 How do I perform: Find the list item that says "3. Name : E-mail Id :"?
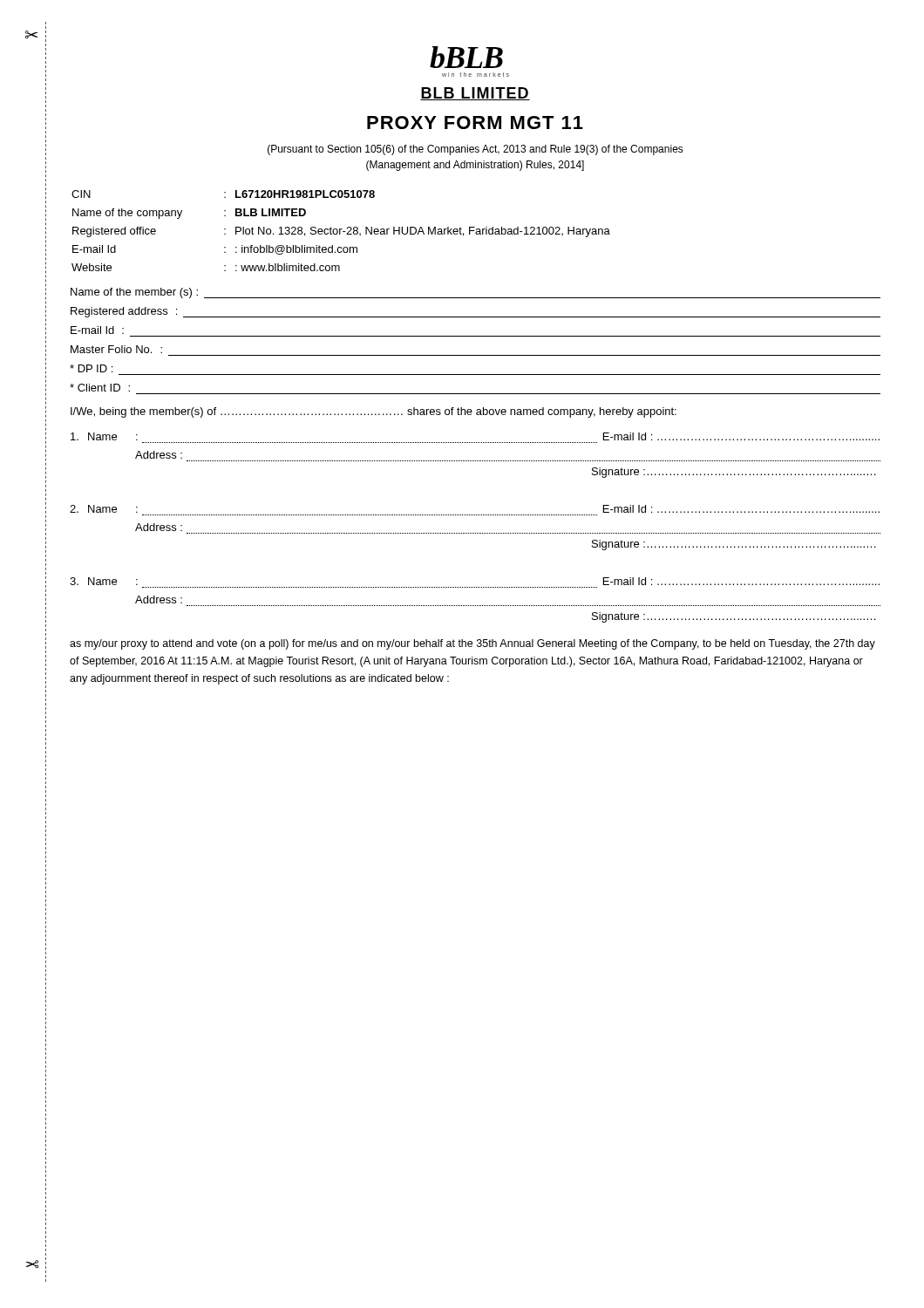pos(475,598)
